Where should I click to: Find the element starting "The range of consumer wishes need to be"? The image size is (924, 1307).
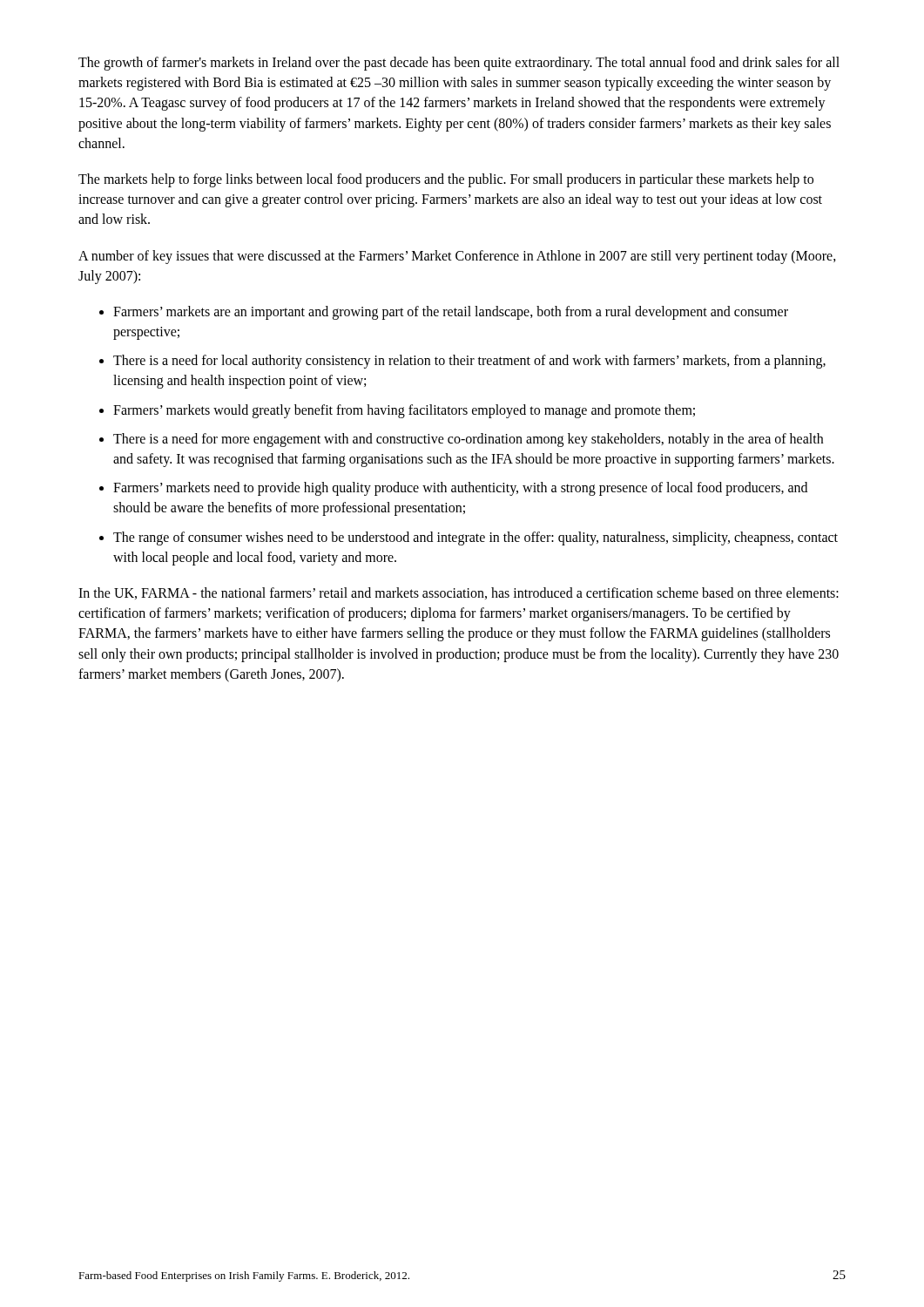pos(475,547)
